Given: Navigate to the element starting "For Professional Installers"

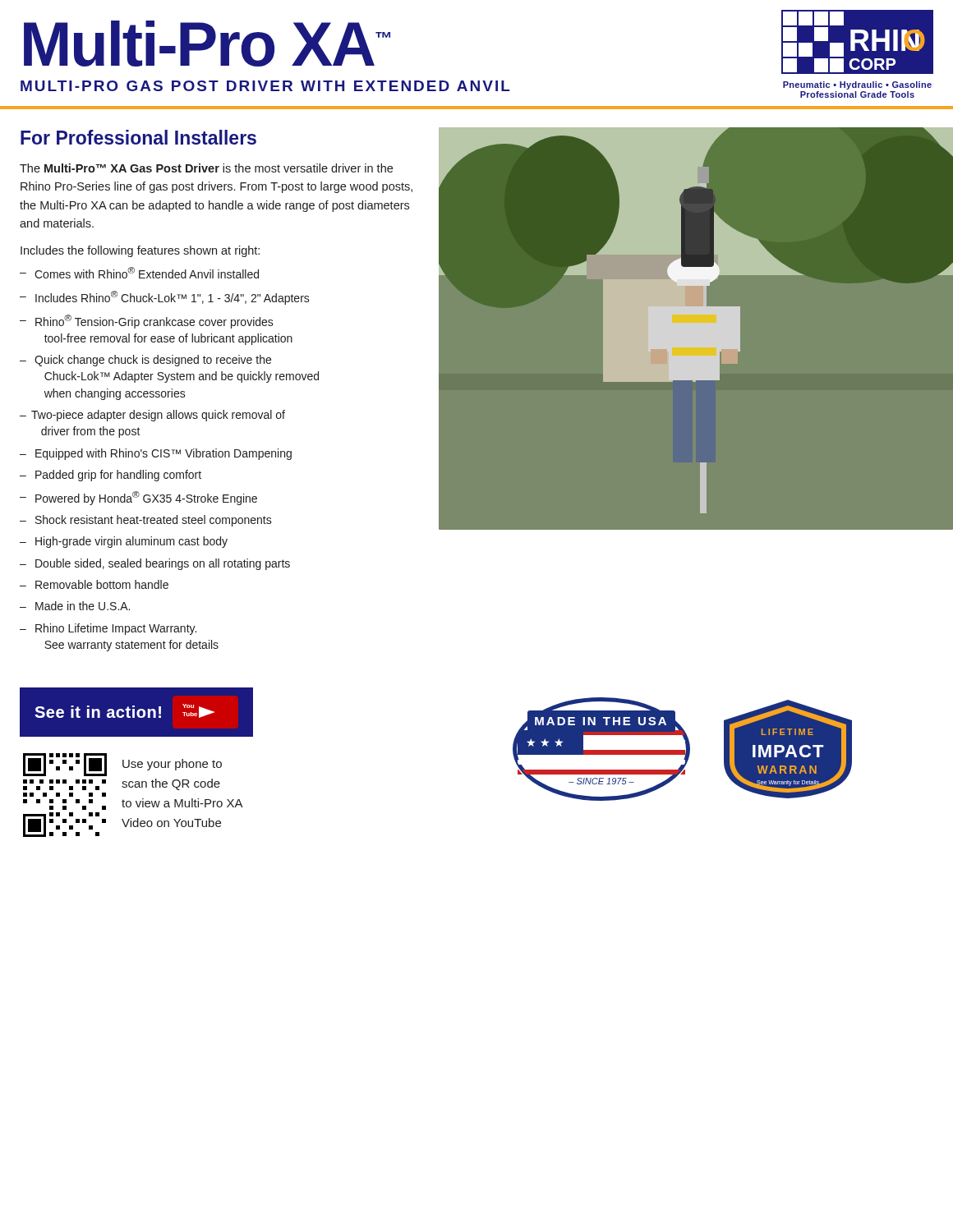Looking at the screenshot, I should coord(138,138).
